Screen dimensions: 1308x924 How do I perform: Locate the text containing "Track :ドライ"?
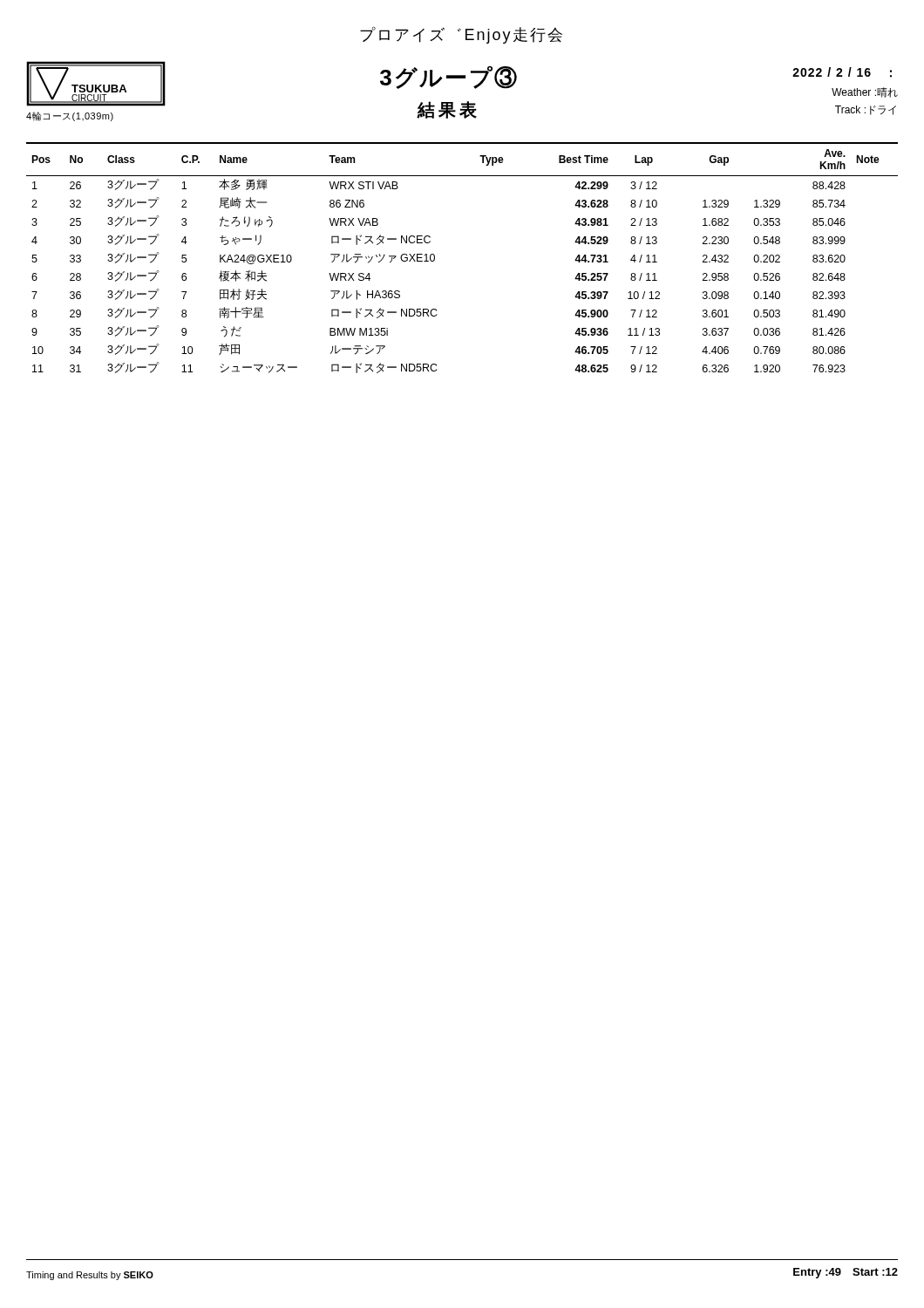[866, 110]
